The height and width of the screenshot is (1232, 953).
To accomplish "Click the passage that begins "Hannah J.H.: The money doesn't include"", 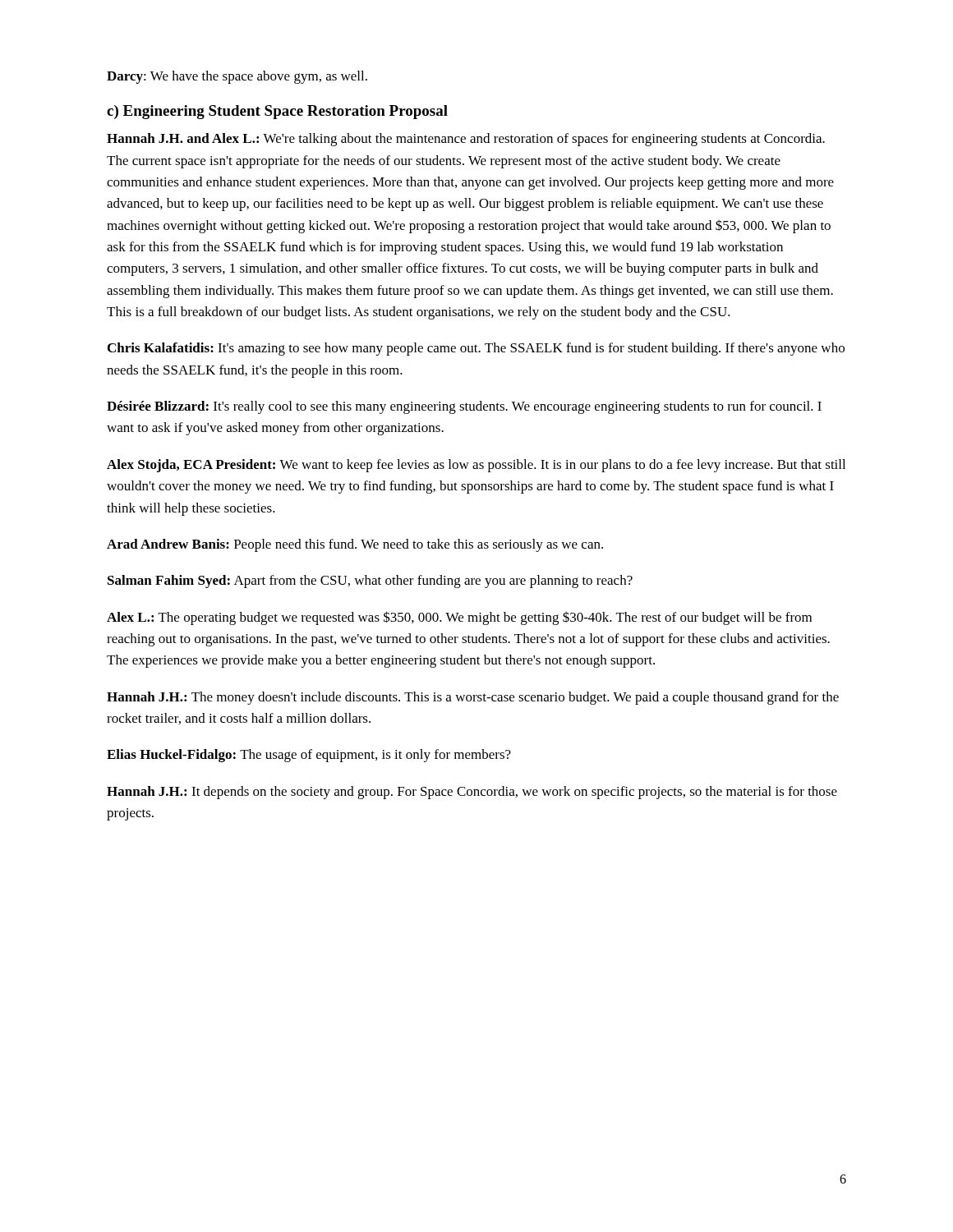I will [x=473, y=707].
